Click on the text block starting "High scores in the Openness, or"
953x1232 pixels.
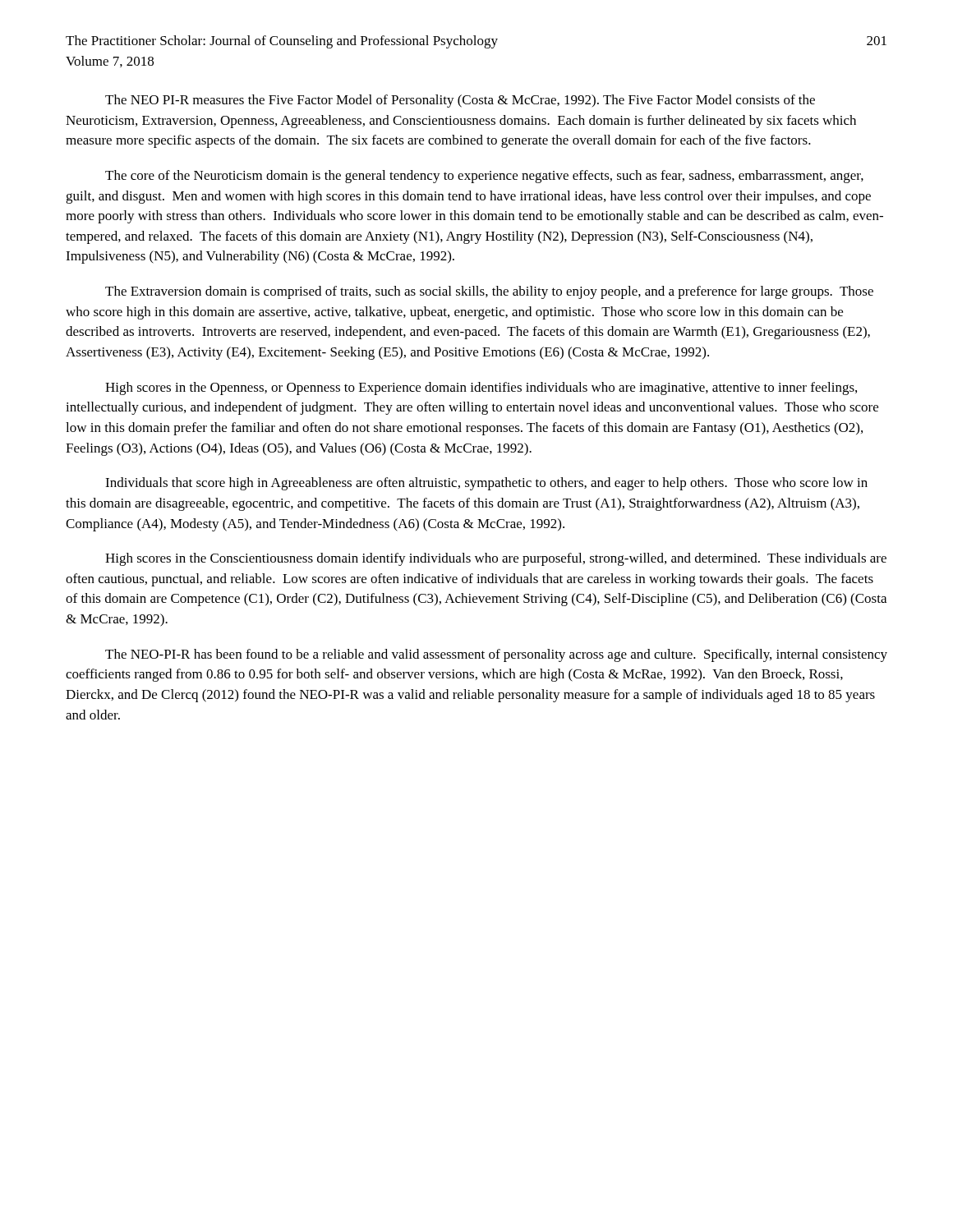coord(472,417)
